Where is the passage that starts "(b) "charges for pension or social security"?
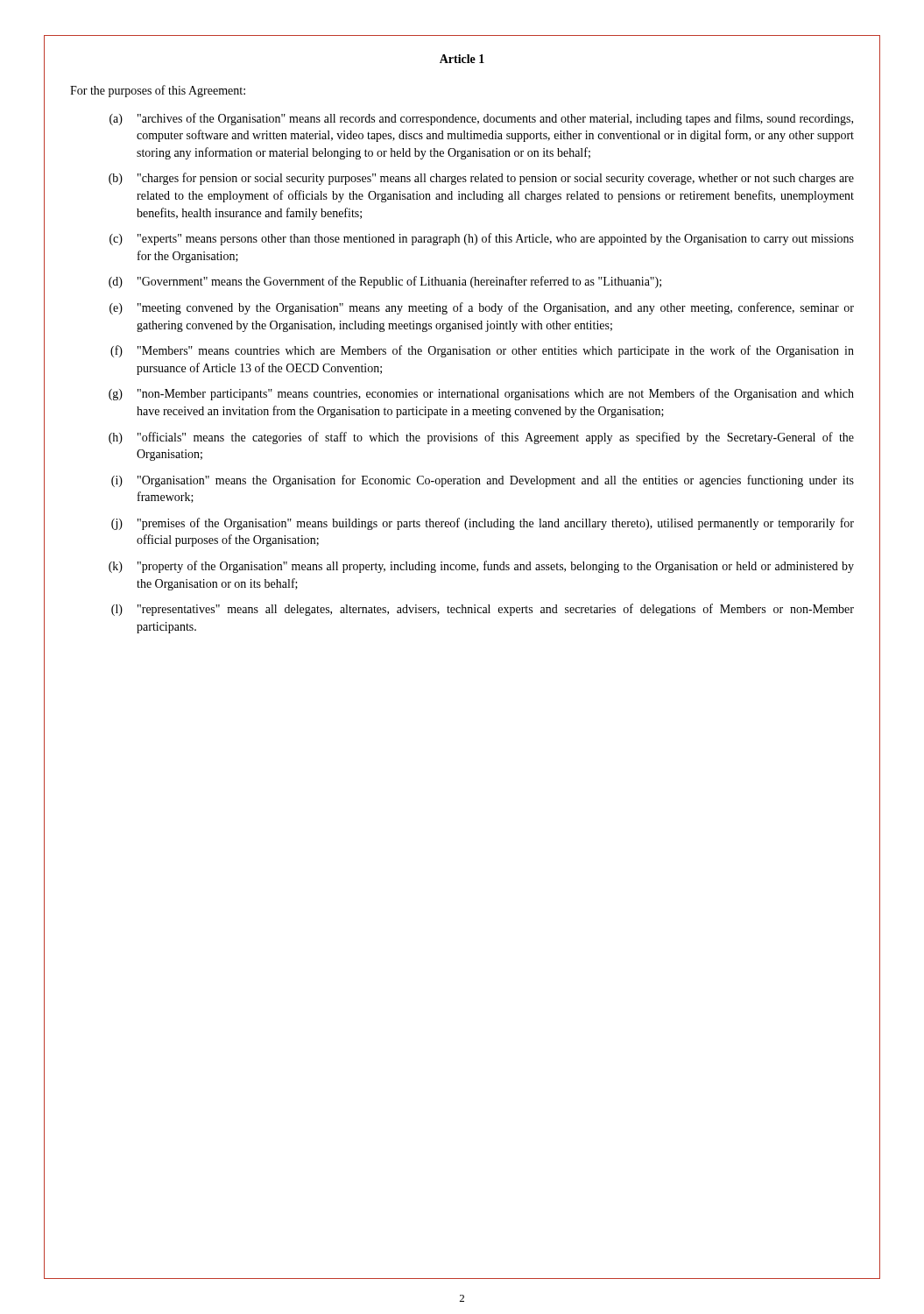Viewport: 924px width, 1314px height. 462,196
